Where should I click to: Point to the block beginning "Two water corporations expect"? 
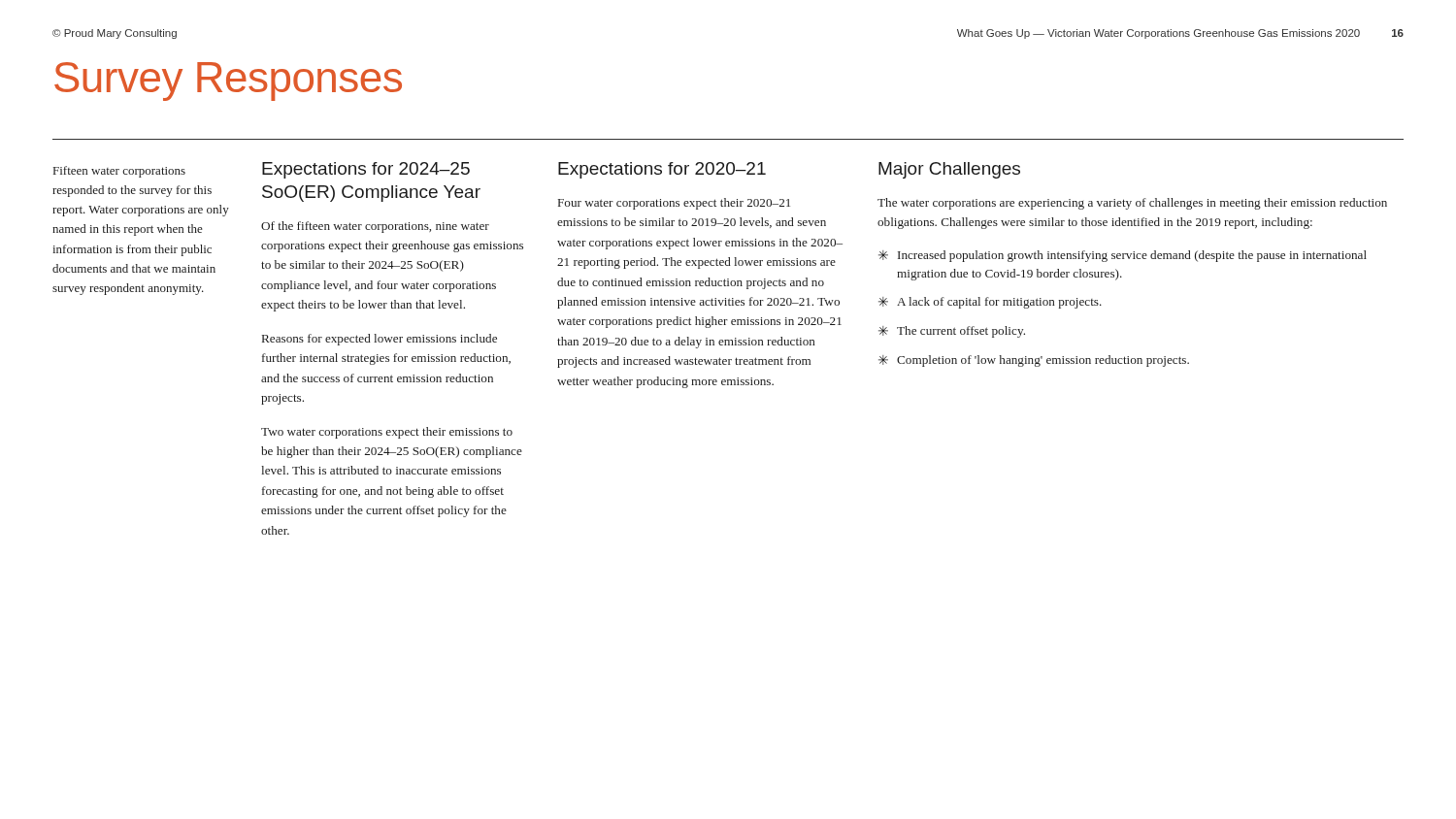point(392,481)
